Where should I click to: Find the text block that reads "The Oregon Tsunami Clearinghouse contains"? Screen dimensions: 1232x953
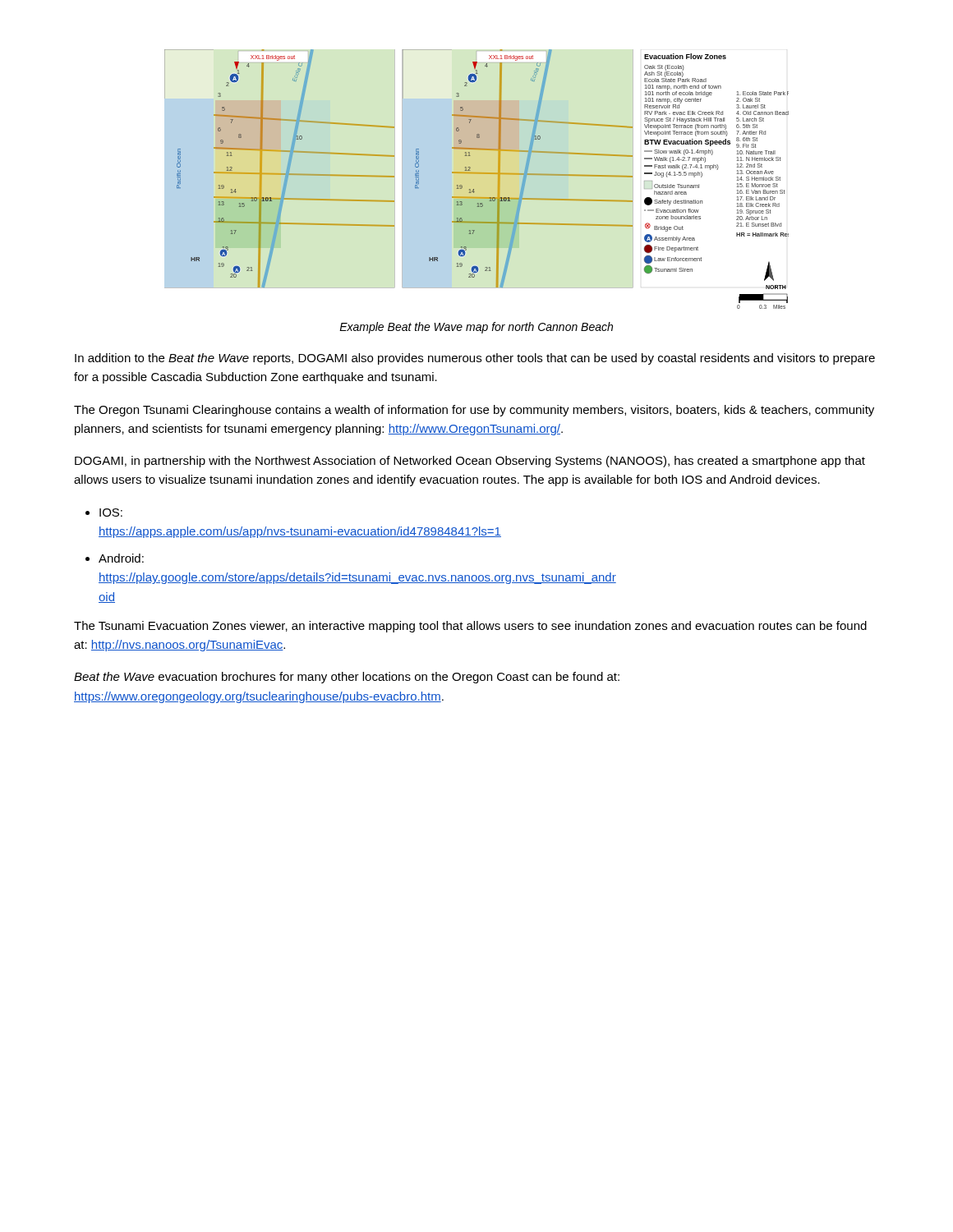pos(474,419)
